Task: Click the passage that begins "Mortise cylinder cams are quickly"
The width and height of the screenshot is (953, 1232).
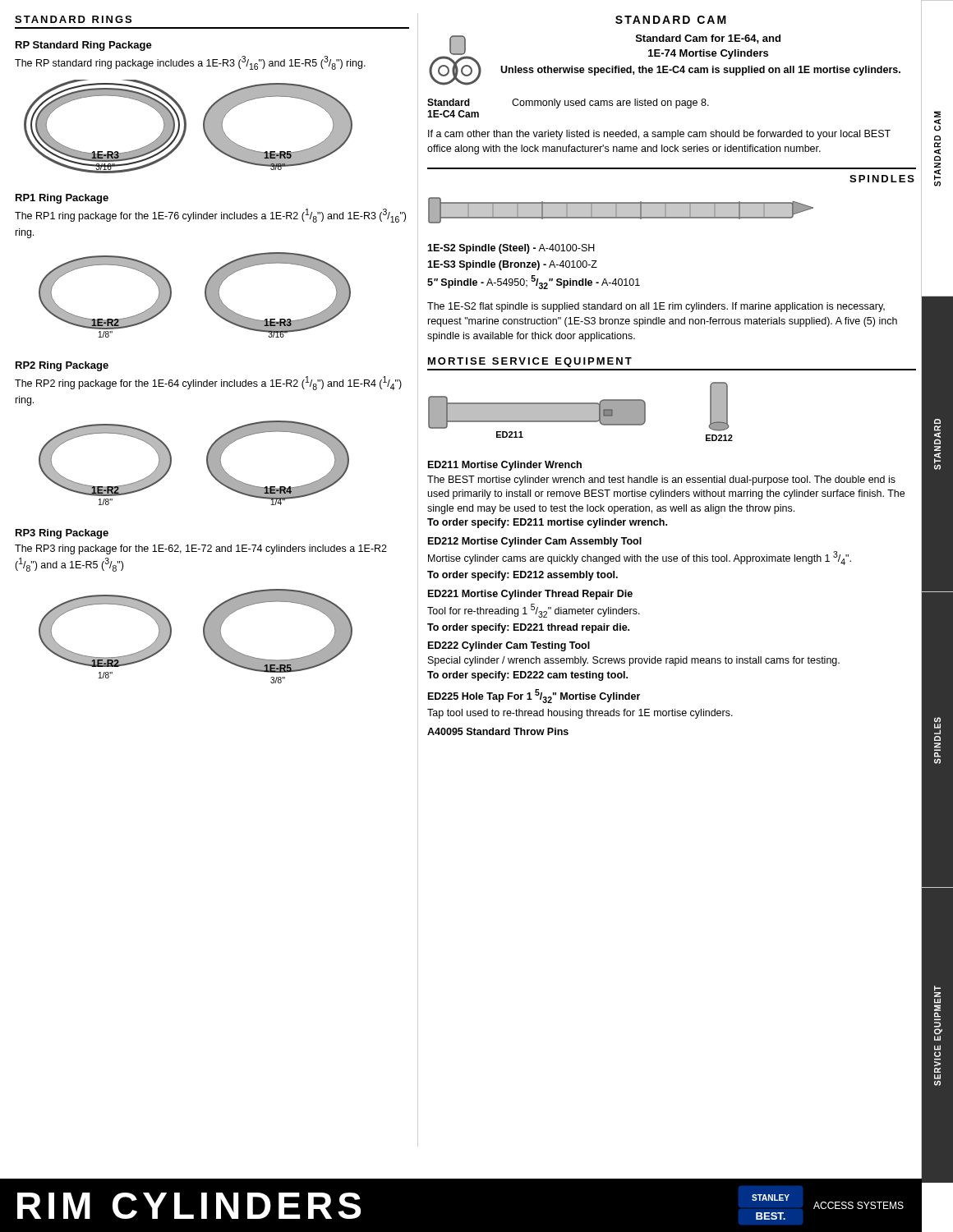Action: click(640, 566)
